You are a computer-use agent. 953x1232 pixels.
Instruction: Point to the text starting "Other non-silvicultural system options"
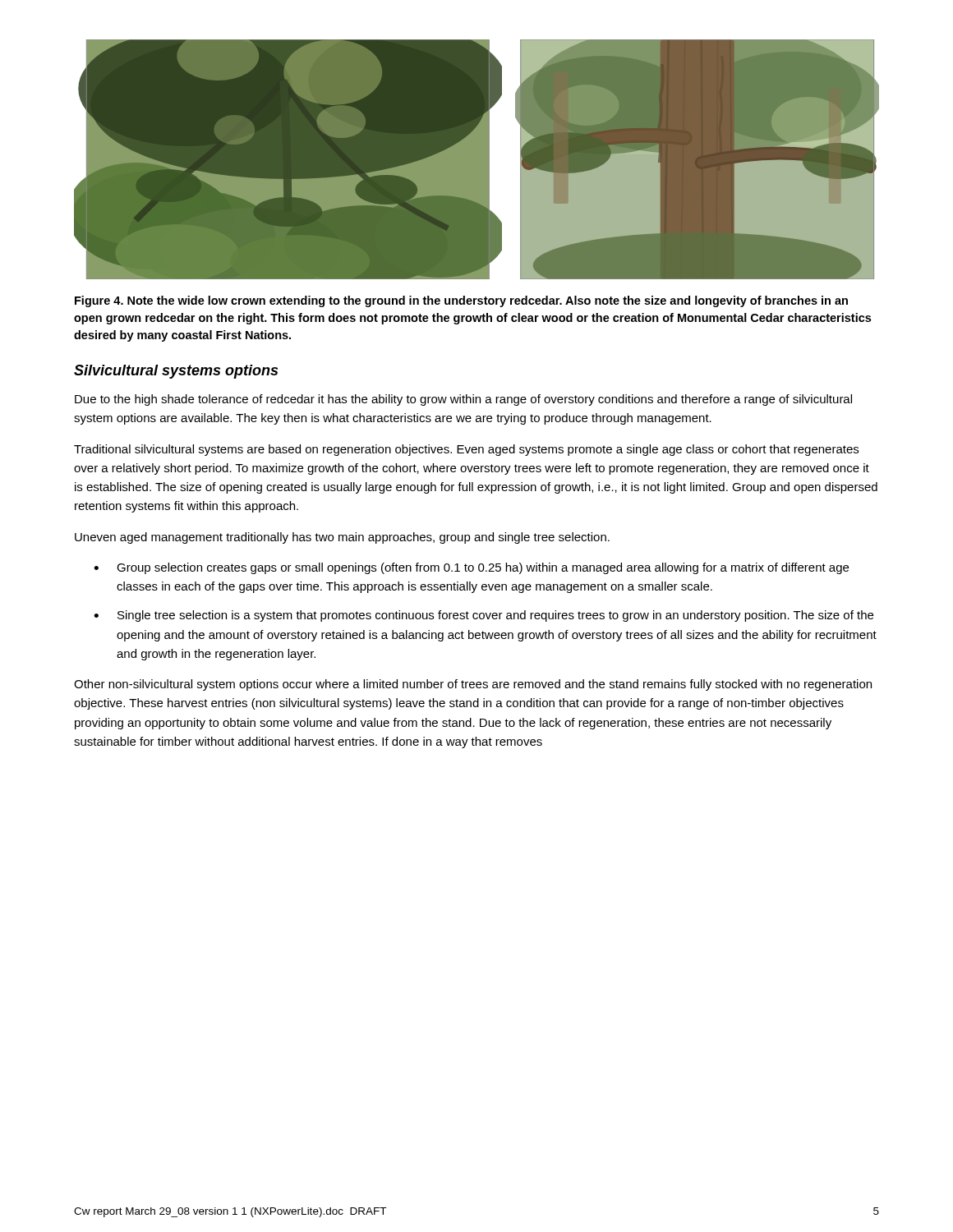(x=473, y=712)
